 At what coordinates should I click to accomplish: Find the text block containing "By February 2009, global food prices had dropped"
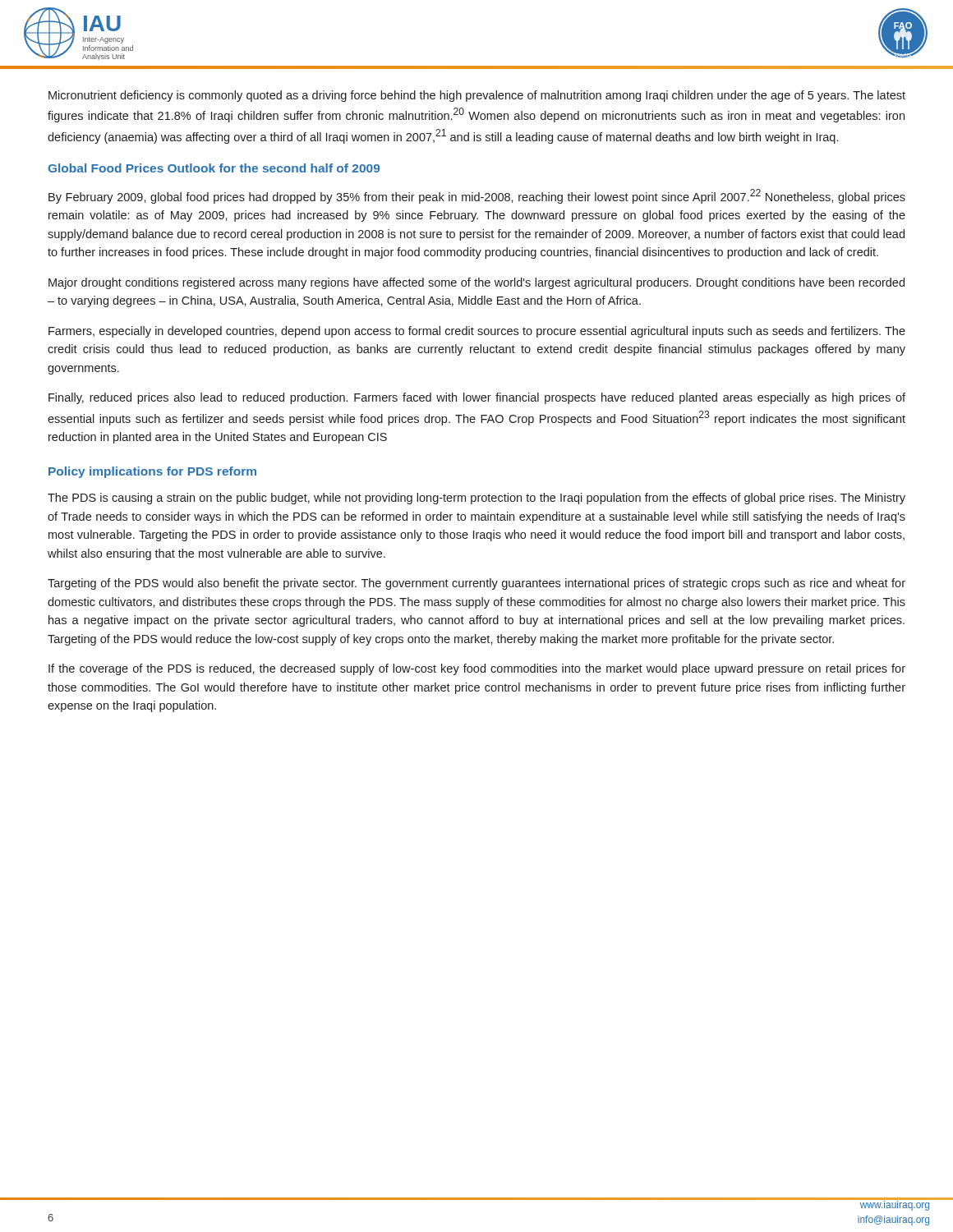pos(476,224)
